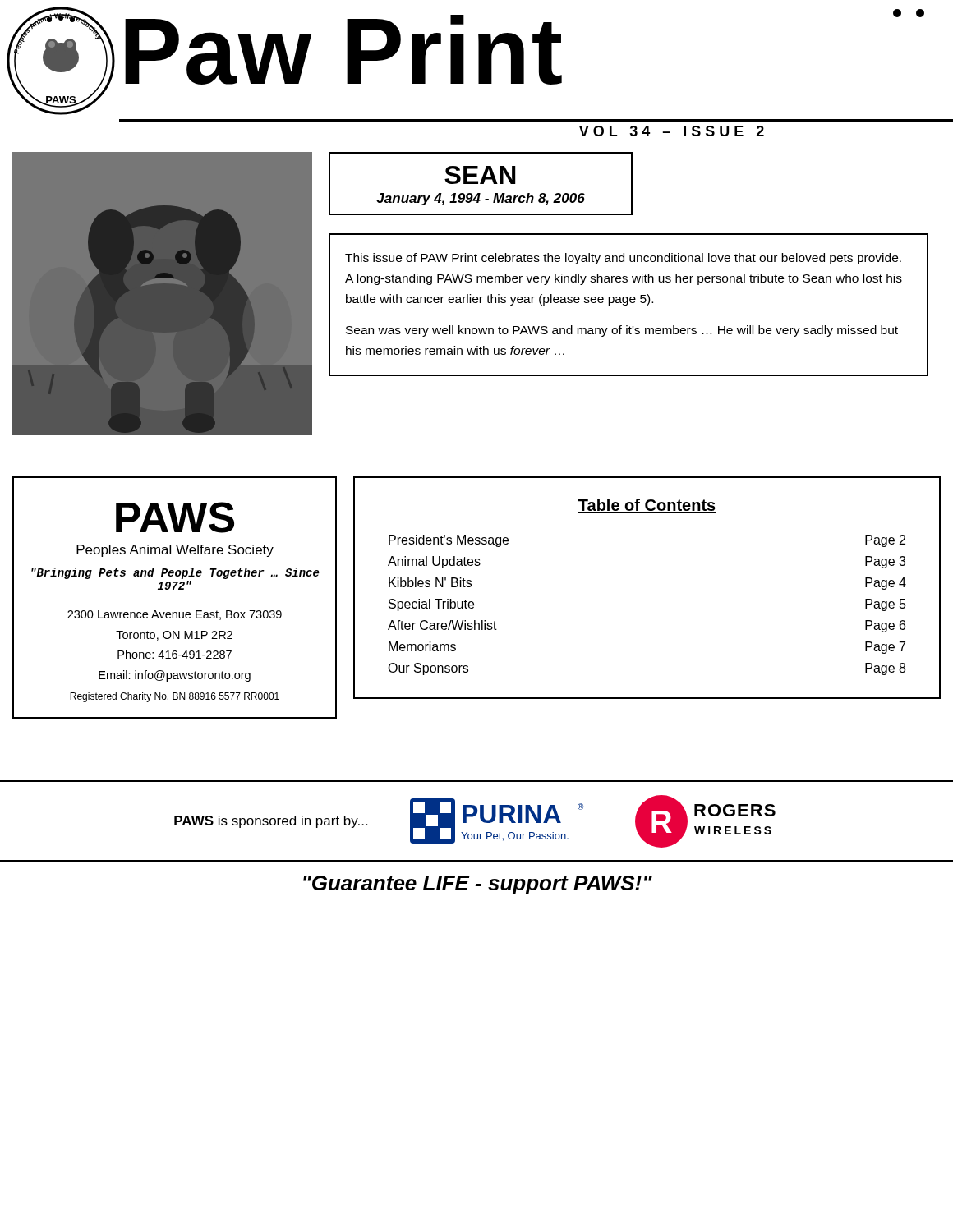
Task: Click on the text block that reads "PAWS Peoples Animal Welfare"
Action: click(175, 598)
